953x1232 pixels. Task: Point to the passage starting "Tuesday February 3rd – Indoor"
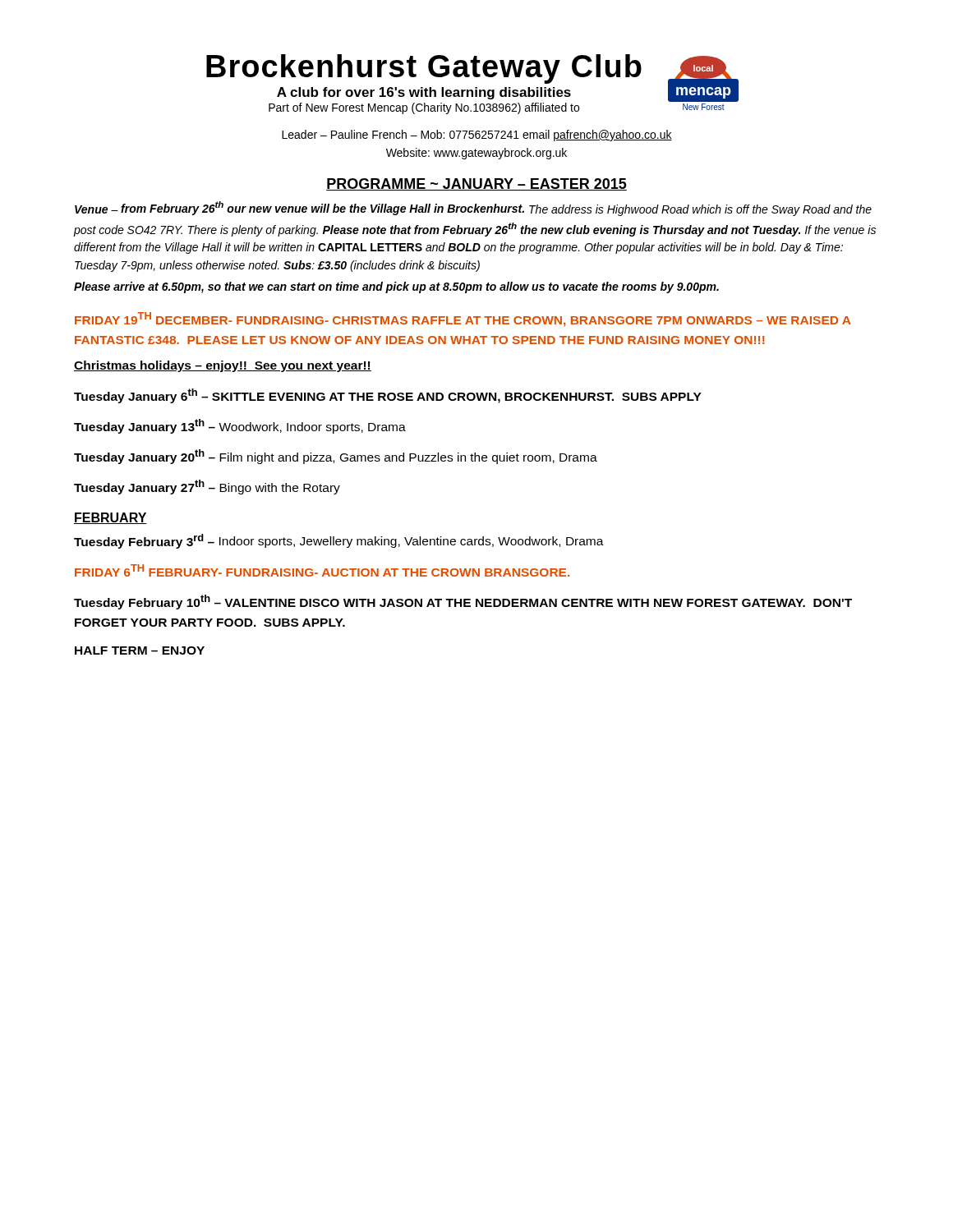pos(339,540)
